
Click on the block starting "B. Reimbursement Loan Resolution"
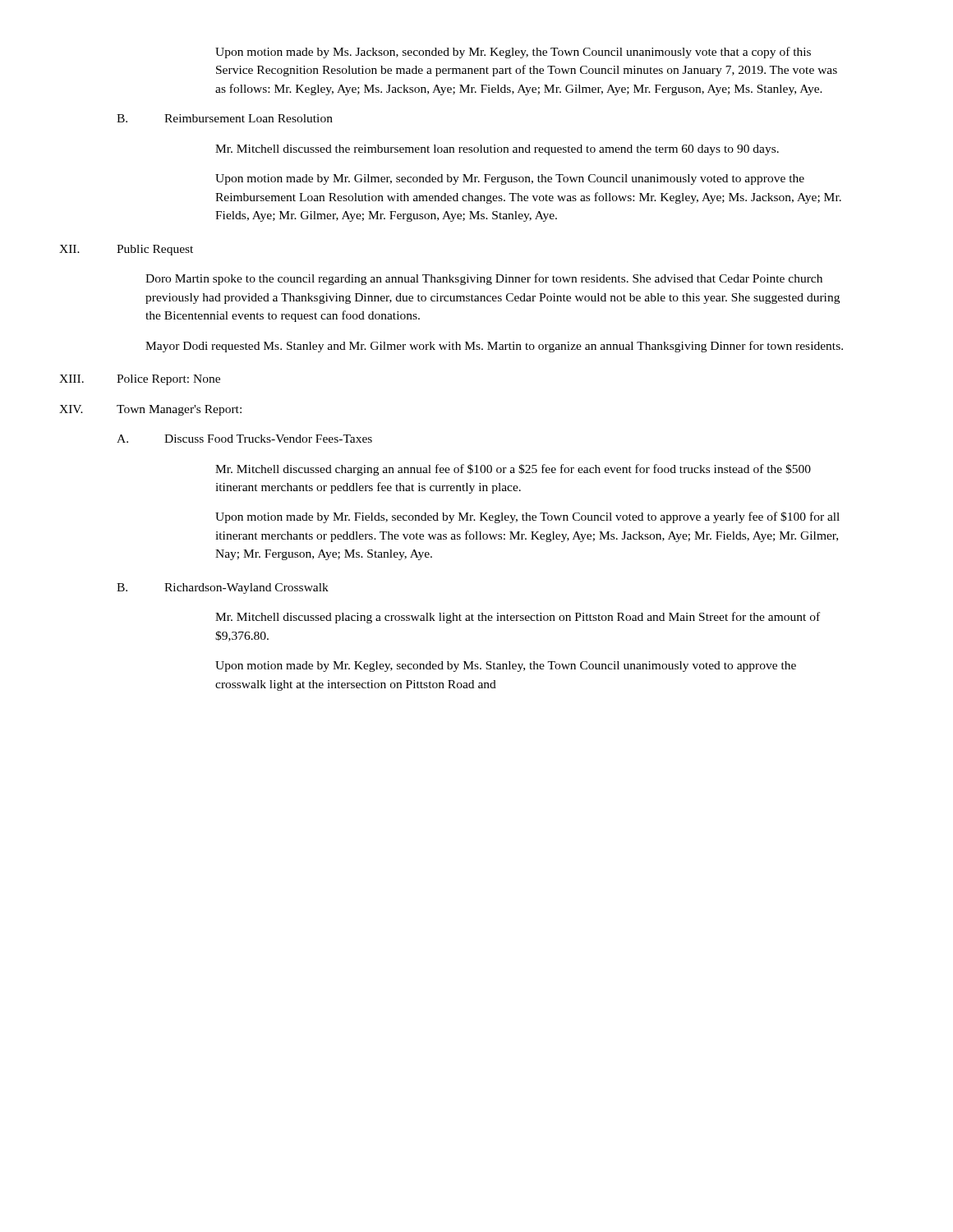225,119
